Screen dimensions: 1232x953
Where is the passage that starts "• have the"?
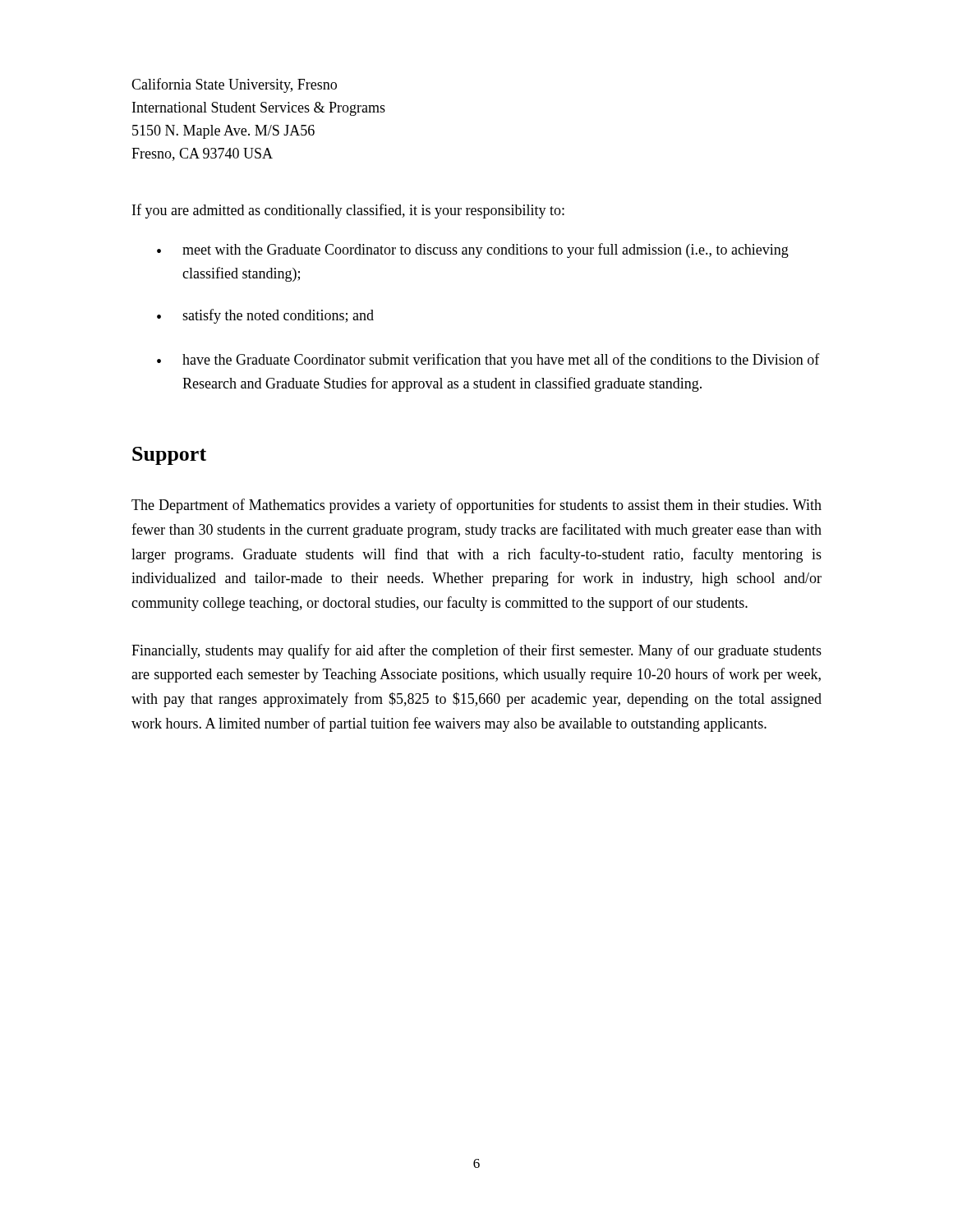pyautogui.click(x=489, y=372)
